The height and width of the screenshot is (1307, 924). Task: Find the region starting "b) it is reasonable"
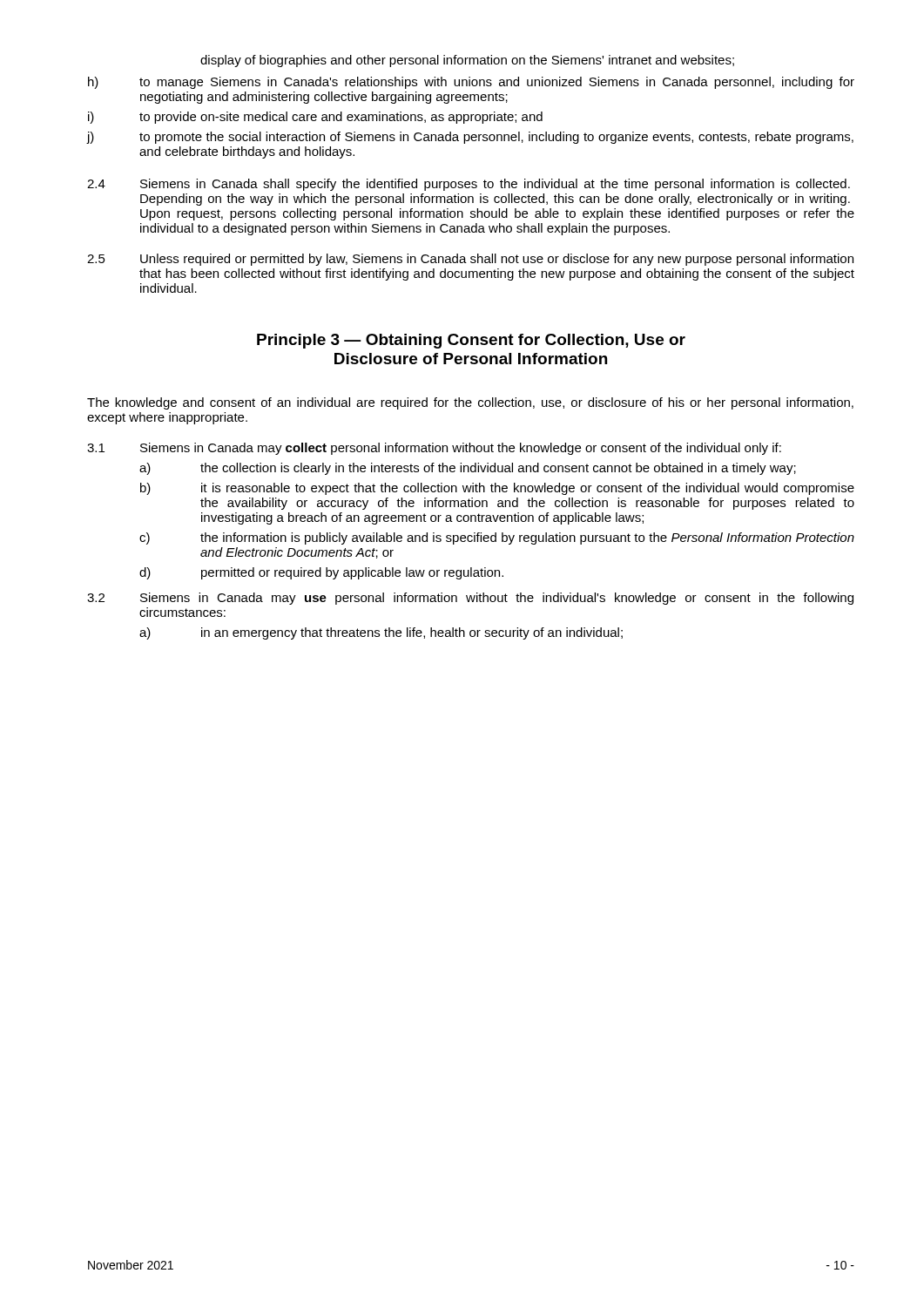tap(497, 502)
